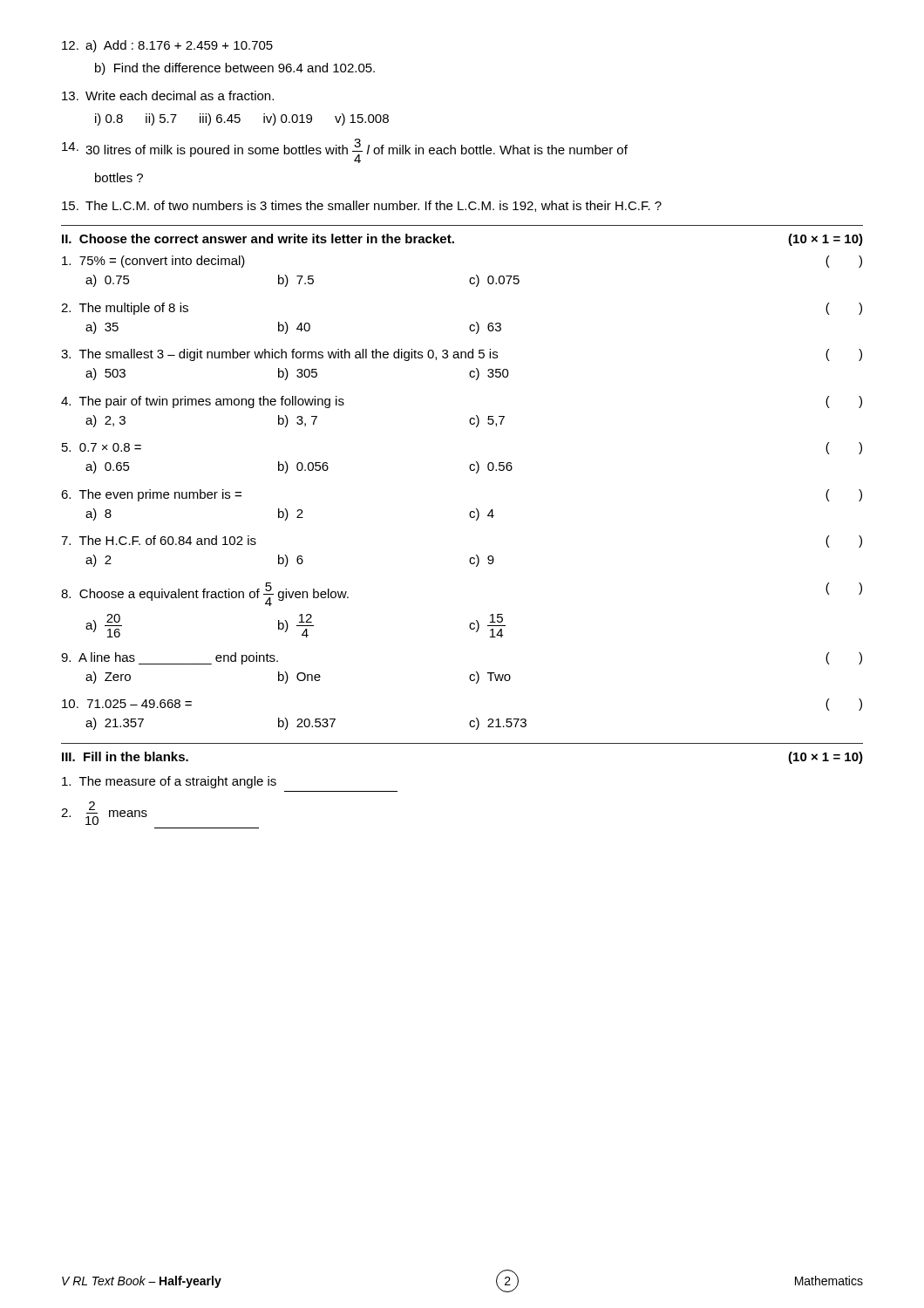
Task: Click on the list item that says "12. a) Add : 8.176 + 2.459"
Action: pyautogui.click(x=167, y=46)
